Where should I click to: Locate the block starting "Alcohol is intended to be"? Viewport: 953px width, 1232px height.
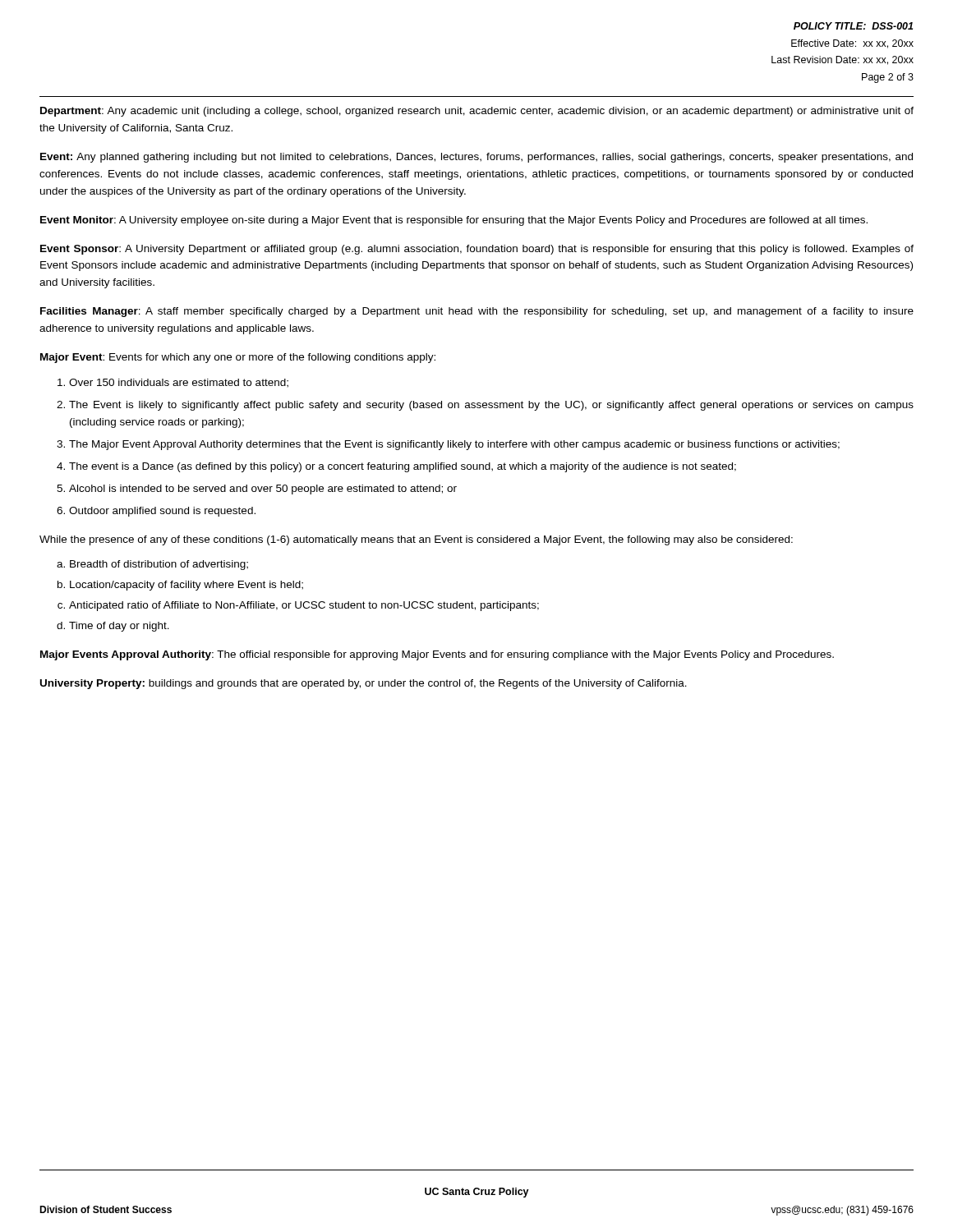click(263, 488)
